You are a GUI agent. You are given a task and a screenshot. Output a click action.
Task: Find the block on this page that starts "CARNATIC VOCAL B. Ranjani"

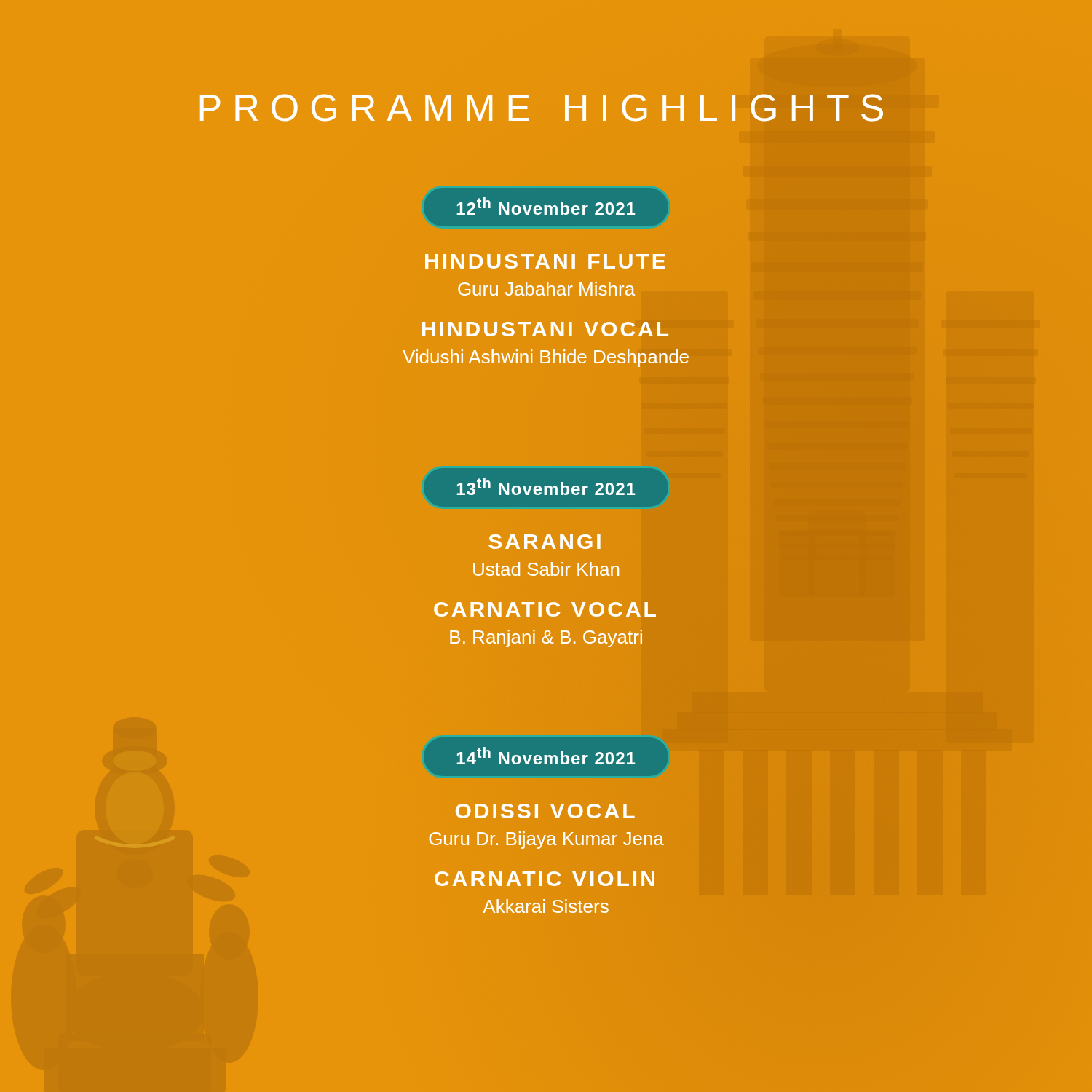tap(546, 623)
